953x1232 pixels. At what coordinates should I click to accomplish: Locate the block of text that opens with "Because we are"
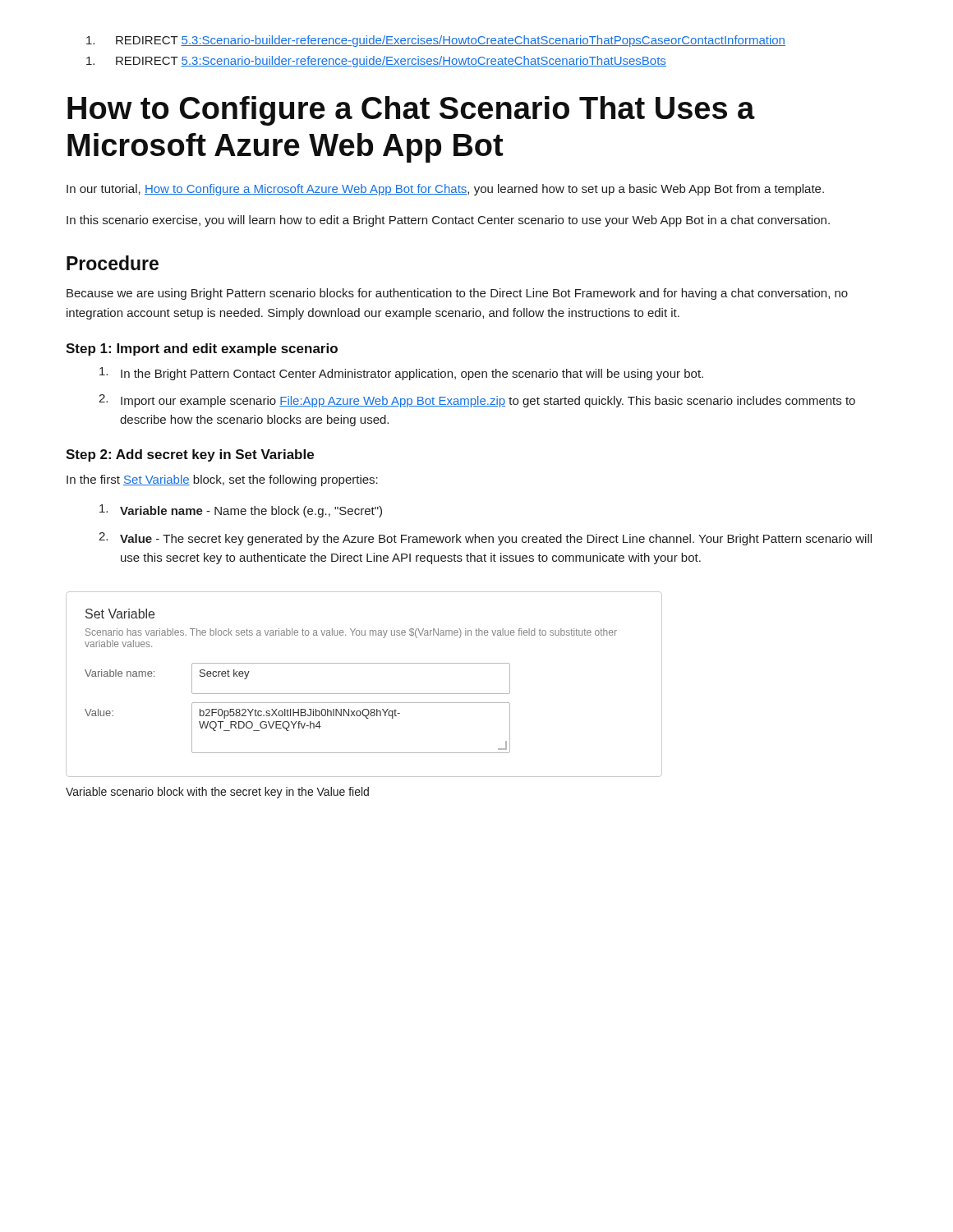click(457, 302)
